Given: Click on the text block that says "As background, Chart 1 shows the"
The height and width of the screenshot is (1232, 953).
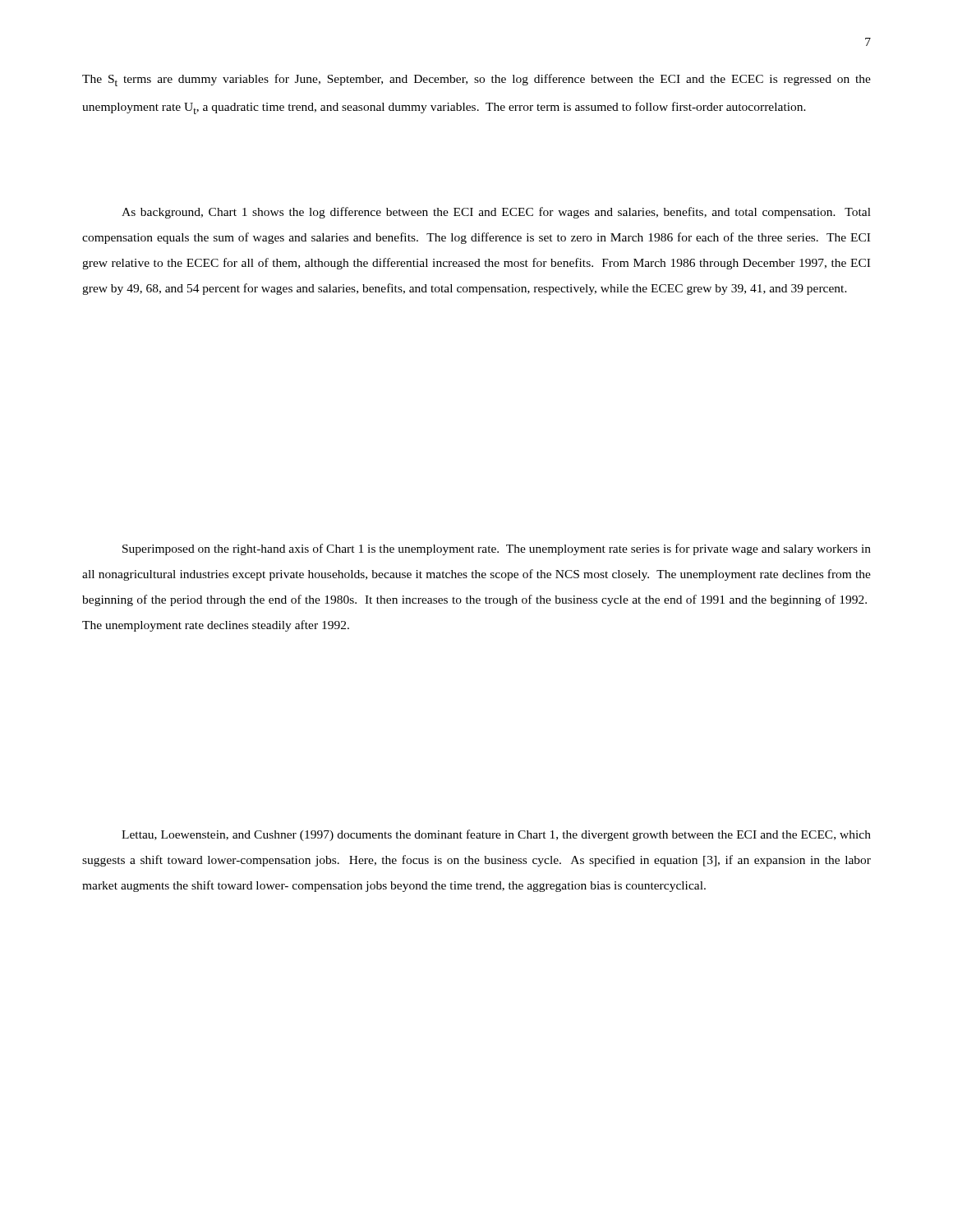Looking at the screenshot, I should [x=476, y=250].
